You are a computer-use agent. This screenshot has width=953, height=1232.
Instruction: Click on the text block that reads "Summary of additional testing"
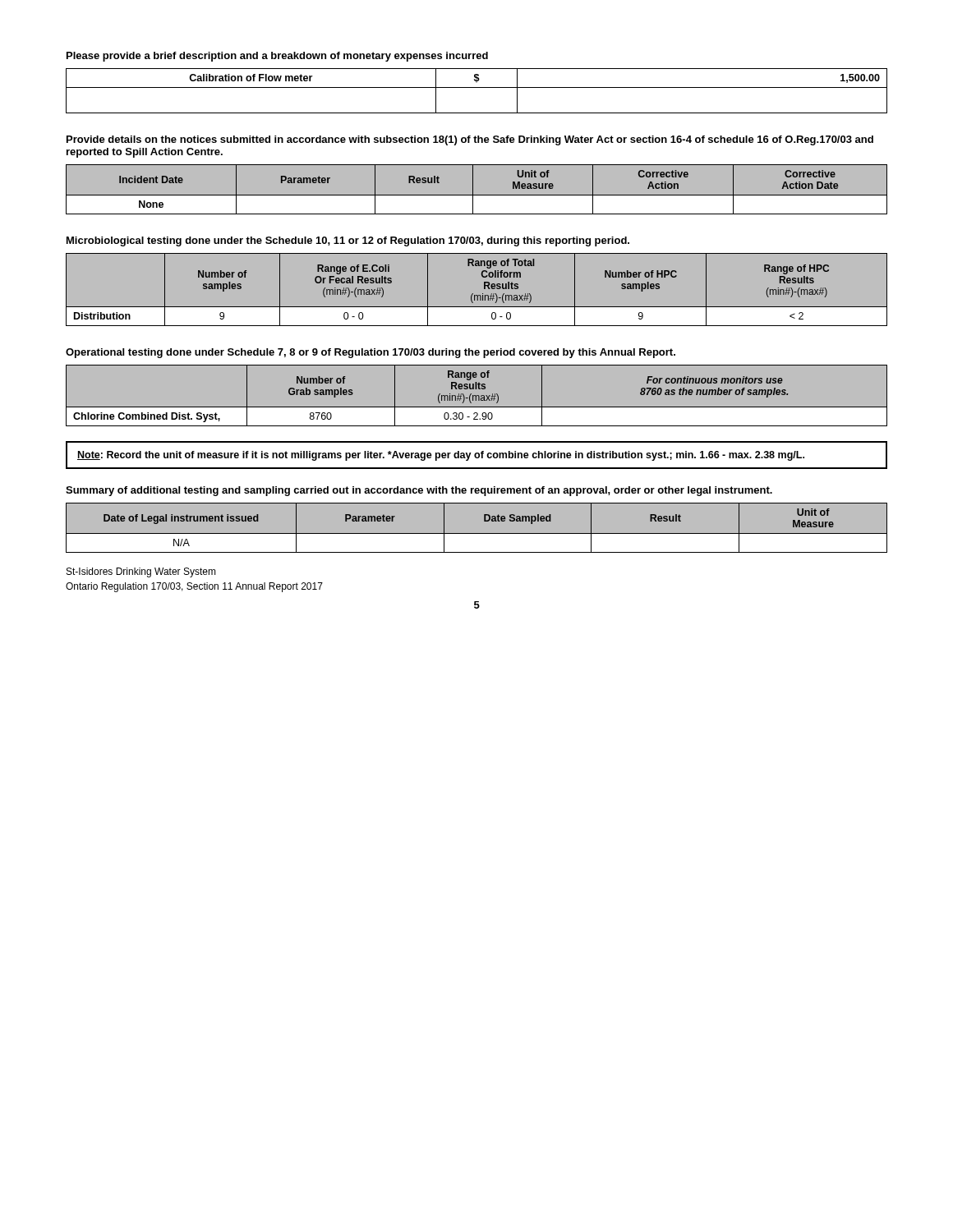point(419,490)
